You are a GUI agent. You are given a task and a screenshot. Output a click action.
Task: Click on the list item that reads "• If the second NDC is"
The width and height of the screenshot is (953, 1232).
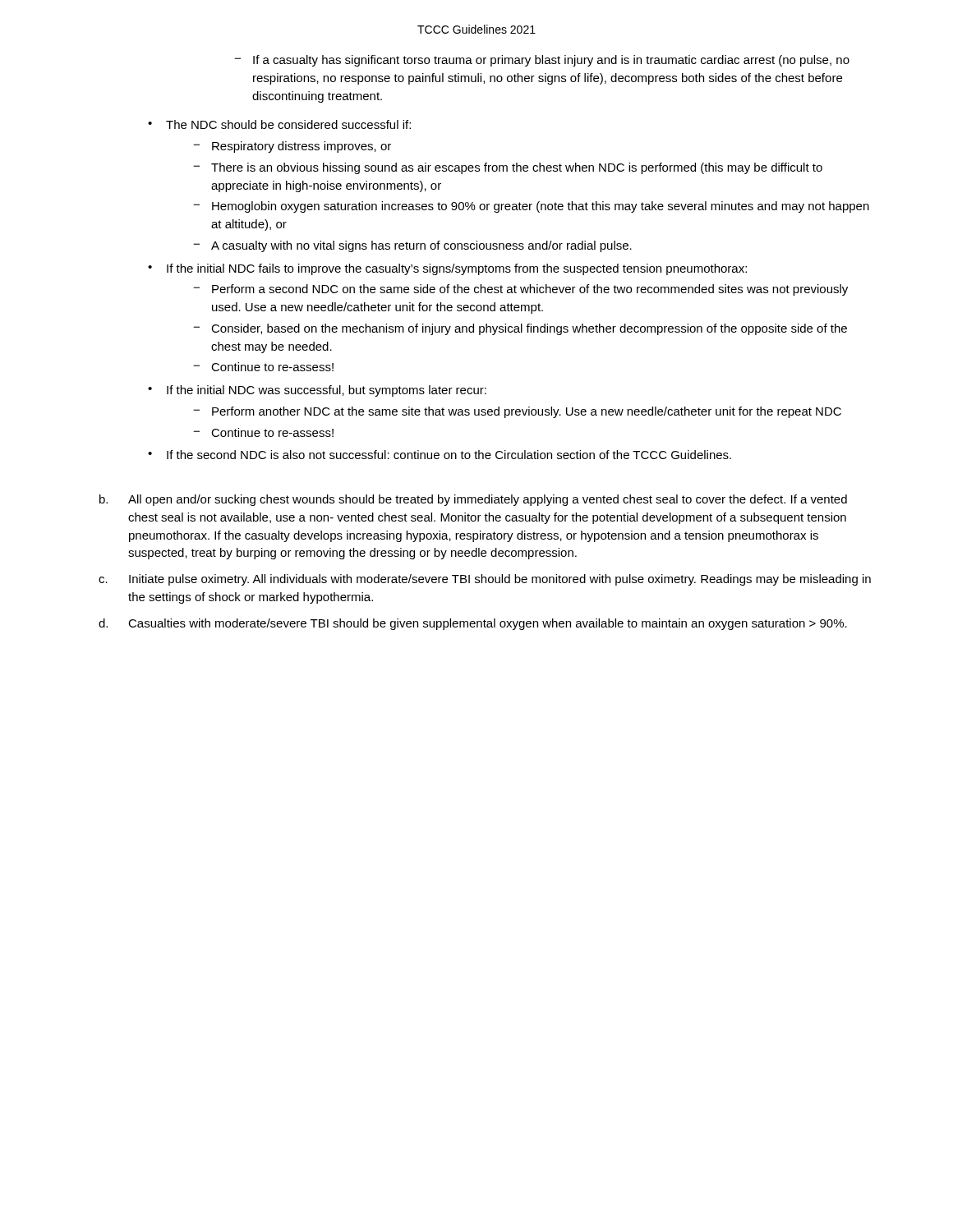513,455
